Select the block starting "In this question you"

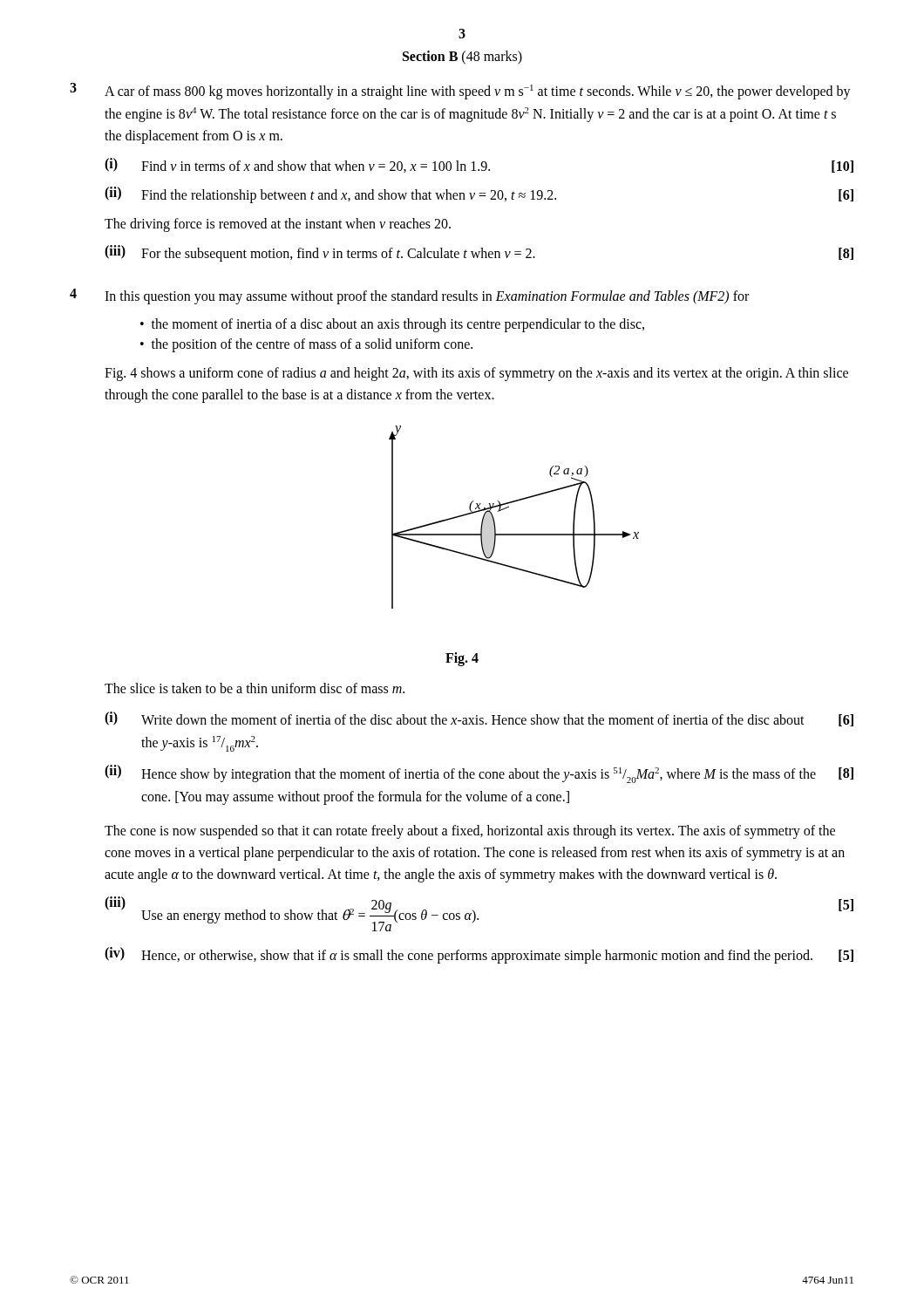[427, 296]
